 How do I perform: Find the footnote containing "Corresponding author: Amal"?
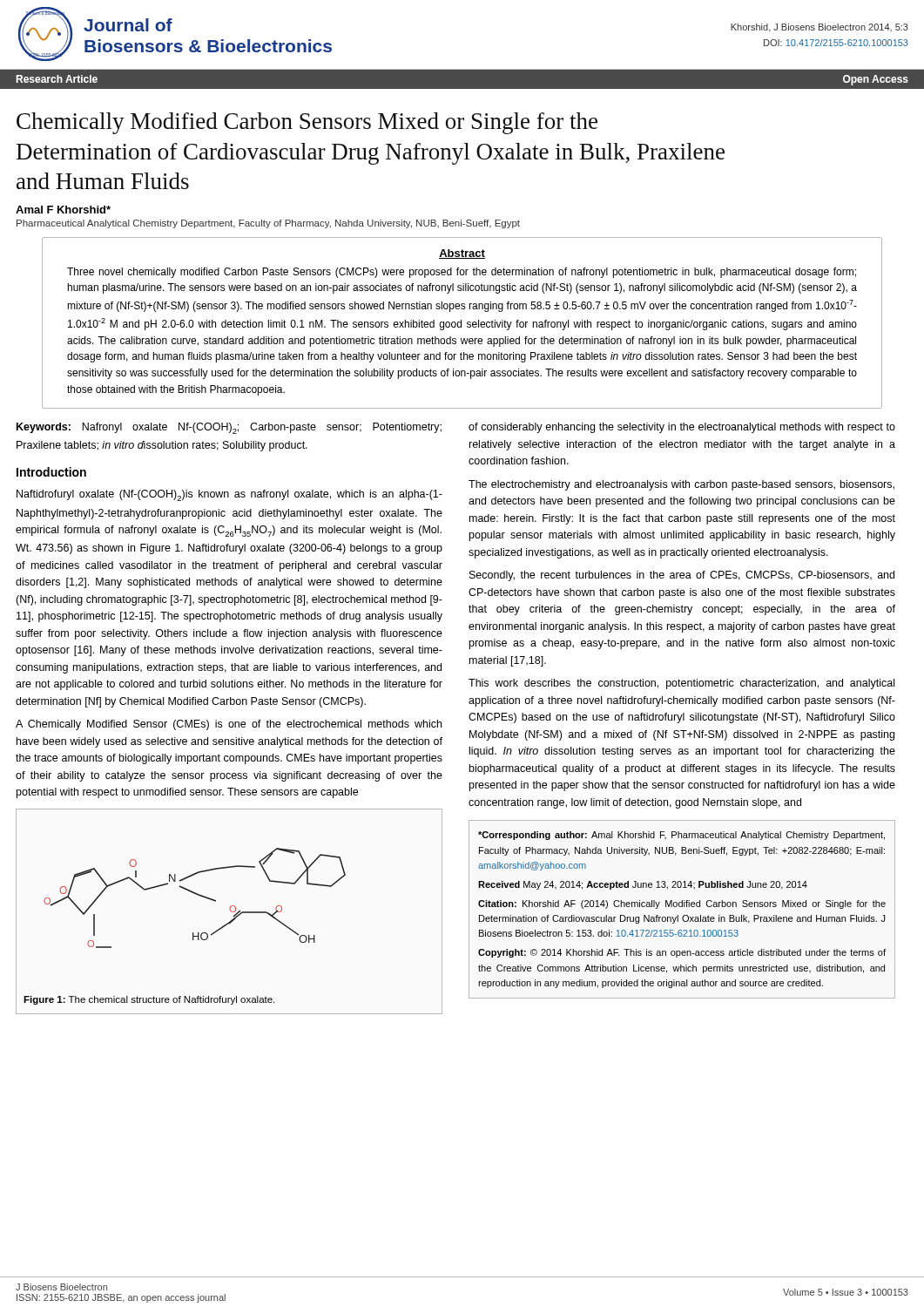(x=682, y=909)
